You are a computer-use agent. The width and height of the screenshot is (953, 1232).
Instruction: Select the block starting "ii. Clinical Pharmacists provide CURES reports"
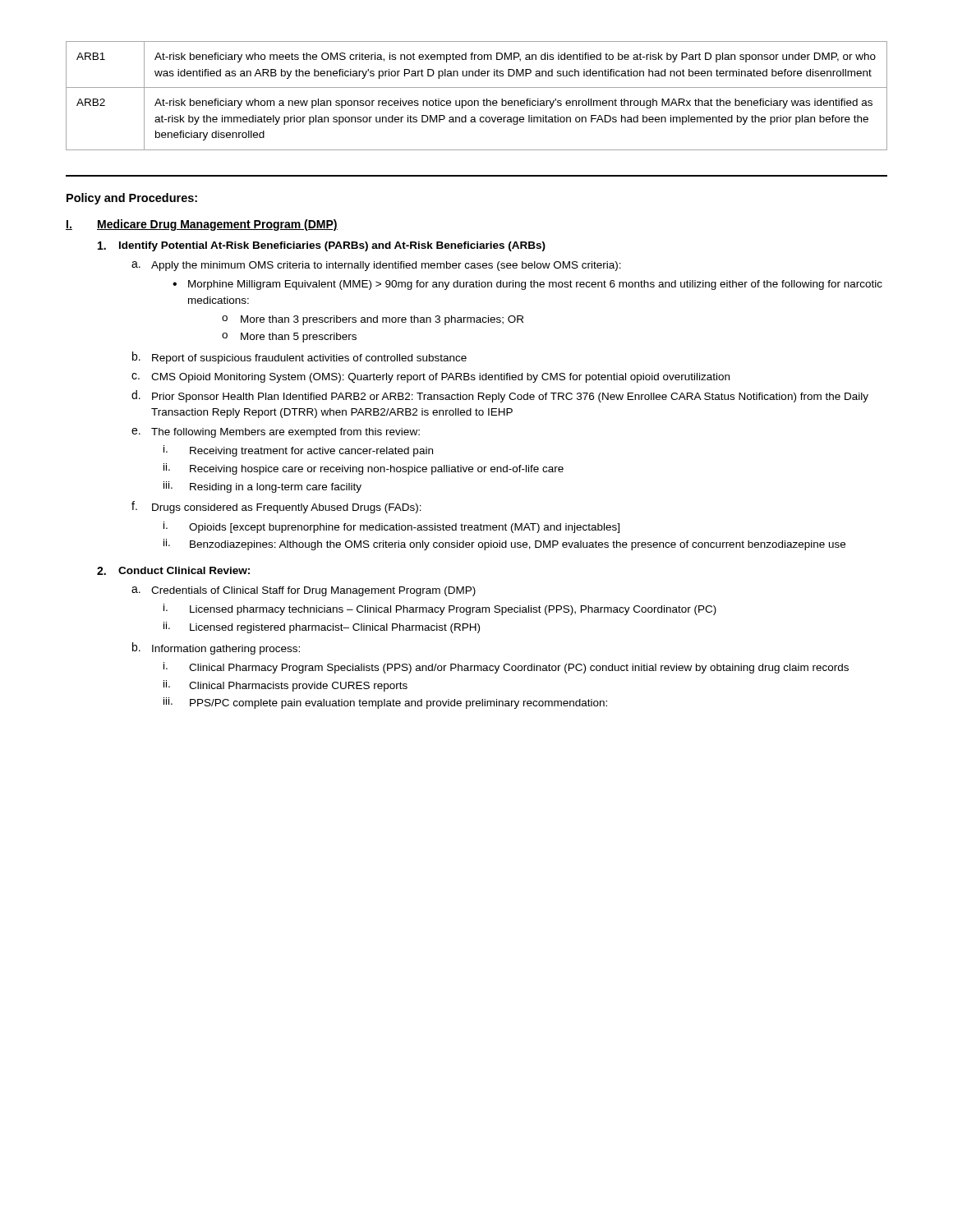tap(285, 686)
